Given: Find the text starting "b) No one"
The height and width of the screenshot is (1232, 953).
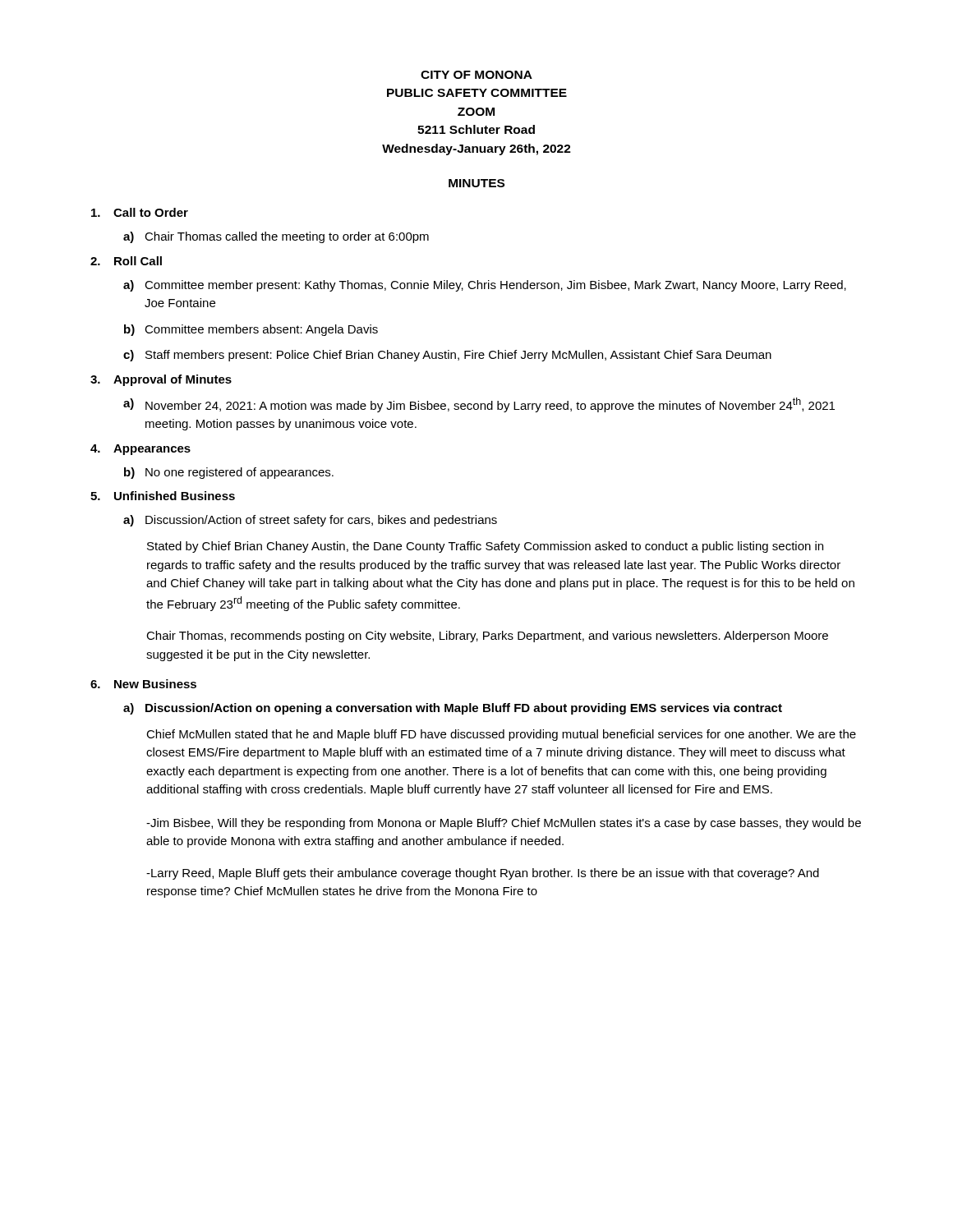Looking at the screenshot, I should (229, 473).
